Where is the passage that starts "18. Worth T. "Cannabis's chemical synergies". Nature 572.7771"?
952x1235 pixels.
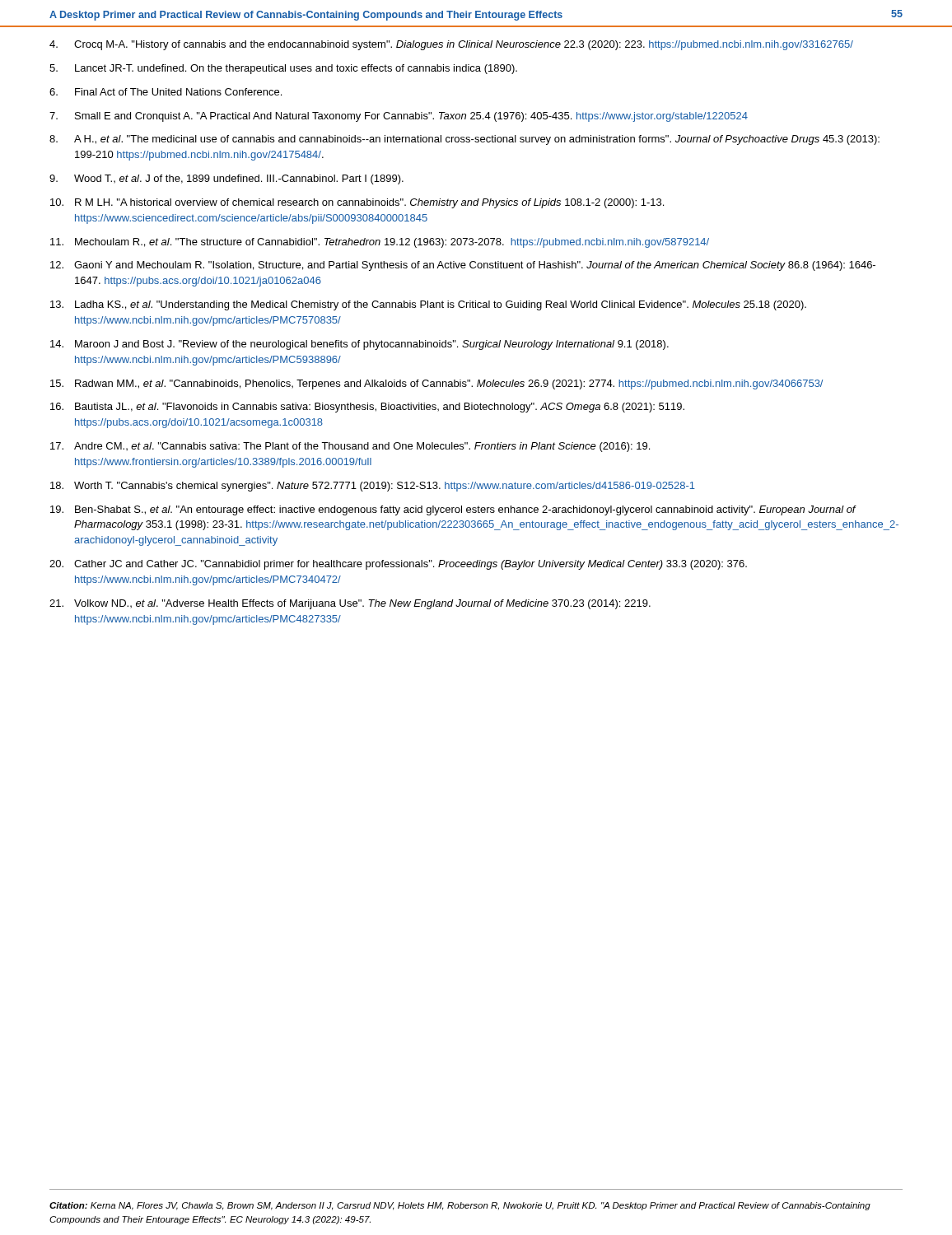476,486
